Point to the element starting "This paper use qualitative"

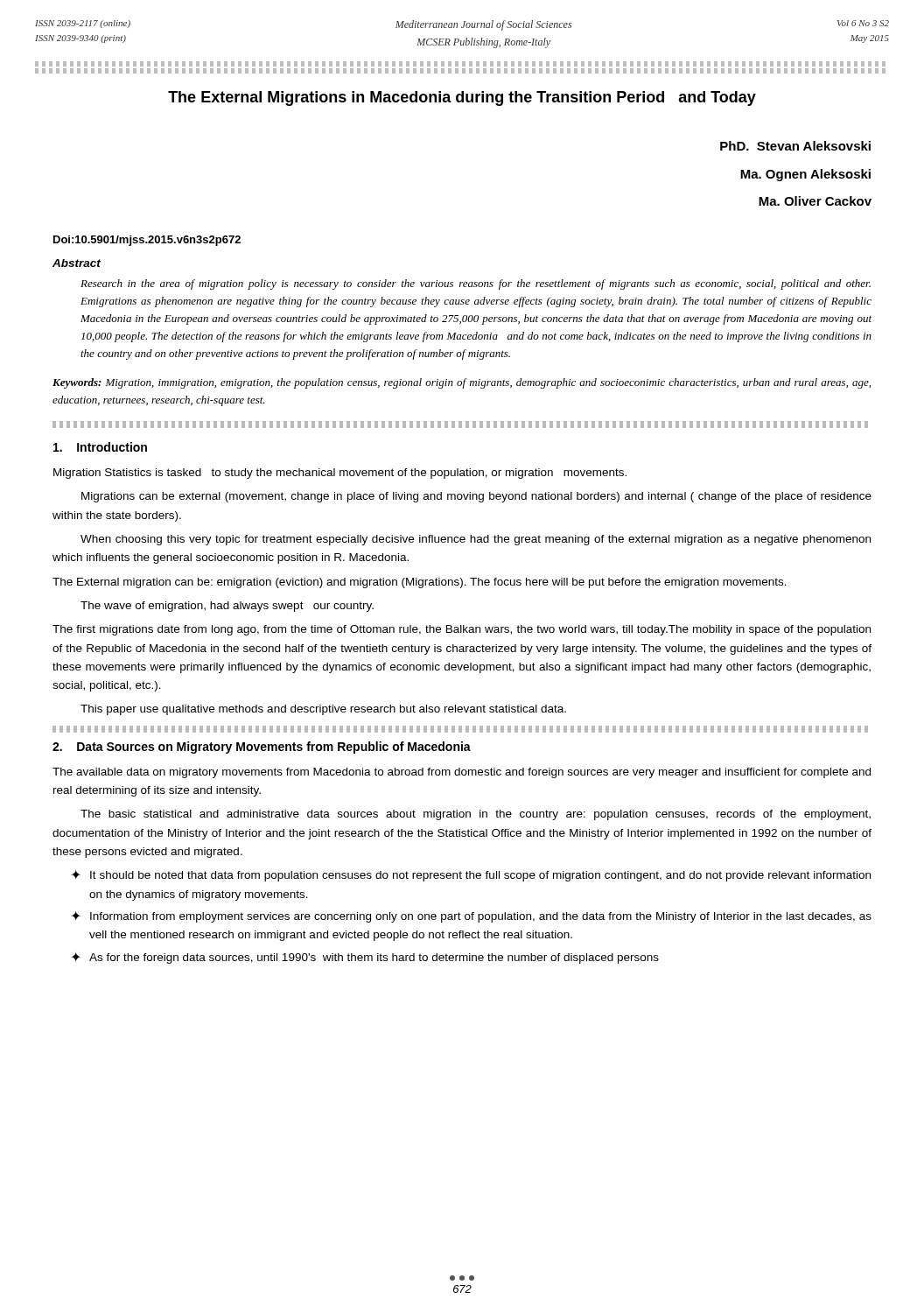click(324, 709)
